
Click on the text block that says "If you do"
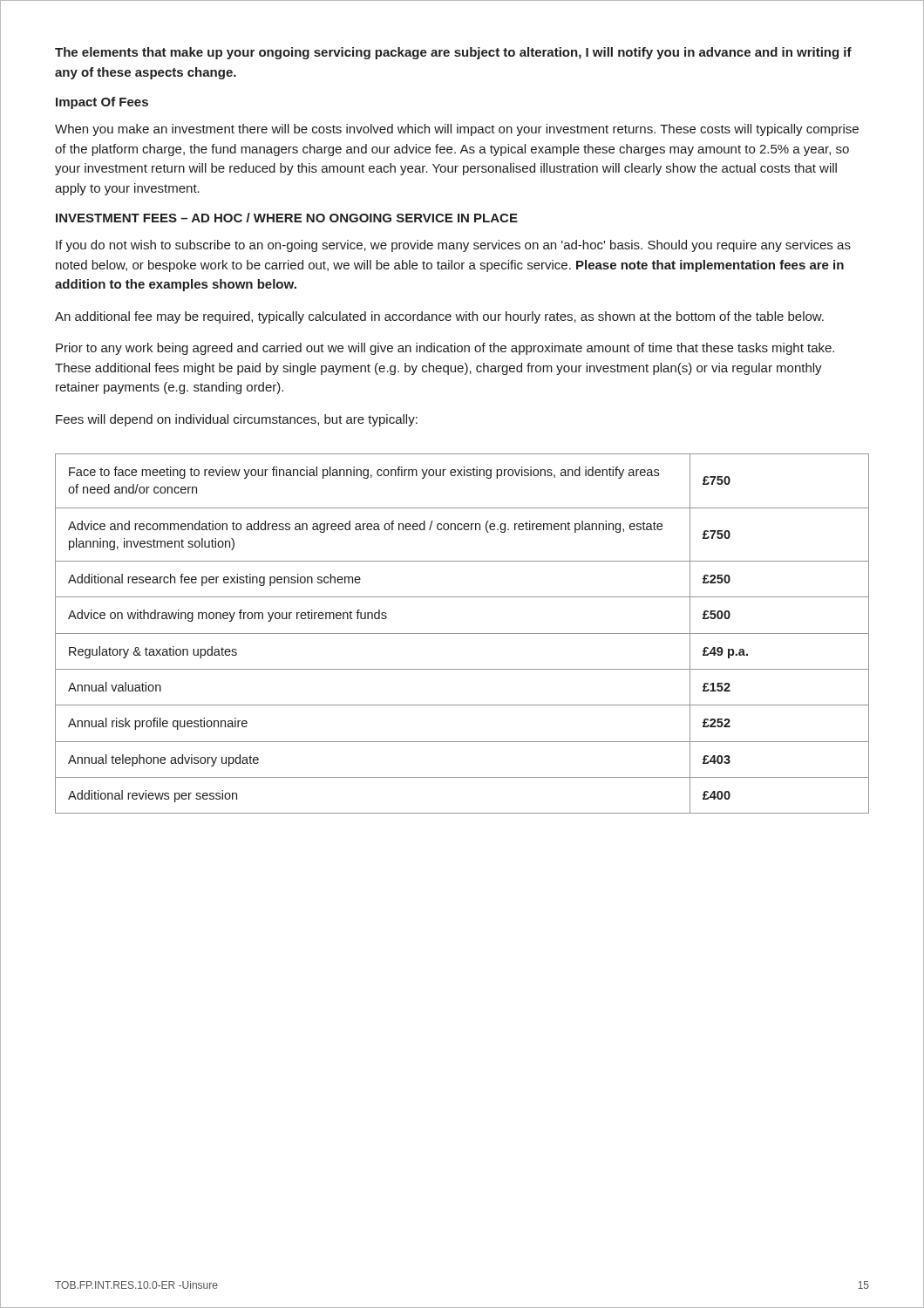pos(453,264)
